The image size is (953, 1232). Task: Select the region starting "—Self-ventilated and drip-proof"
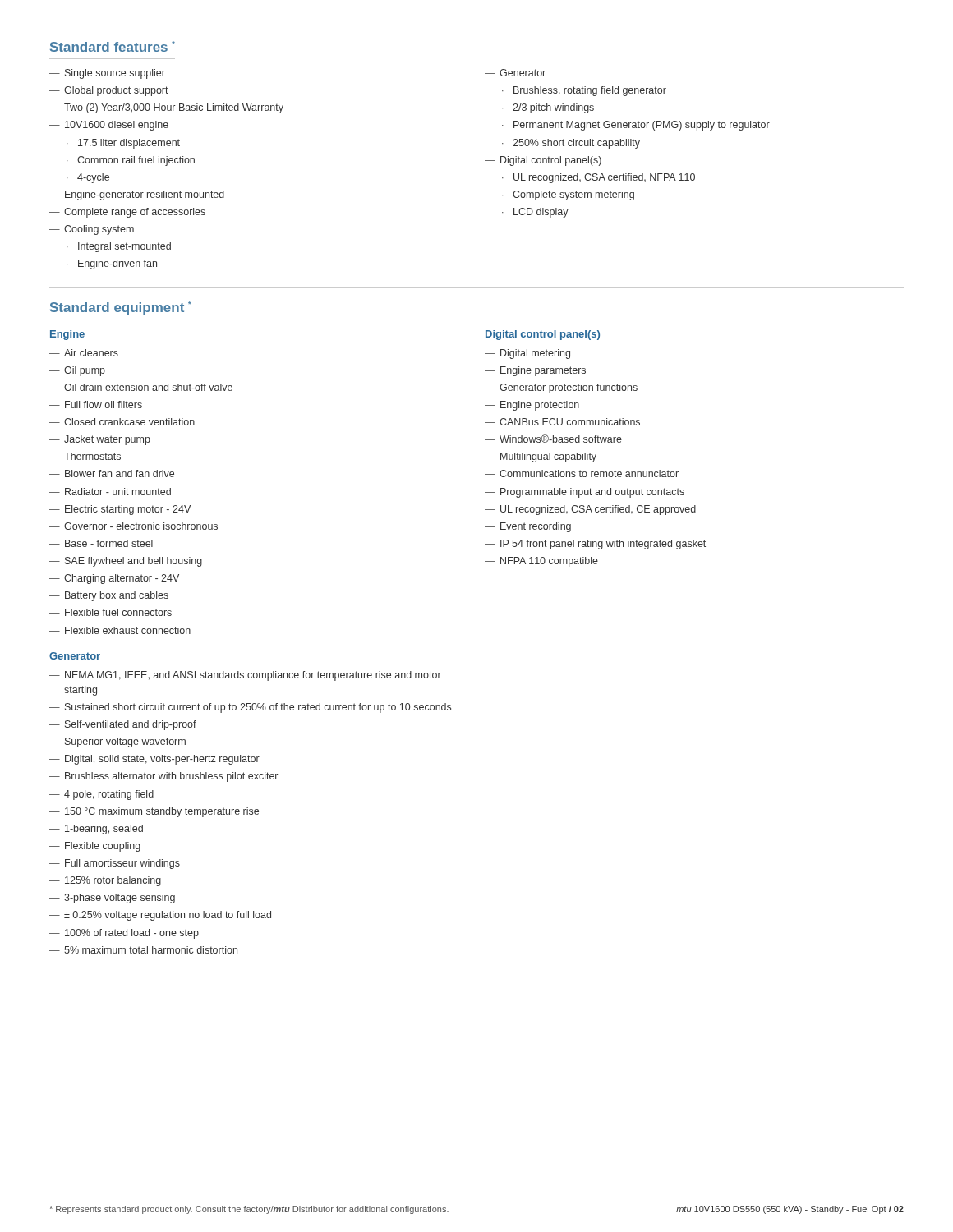point(123,724)
